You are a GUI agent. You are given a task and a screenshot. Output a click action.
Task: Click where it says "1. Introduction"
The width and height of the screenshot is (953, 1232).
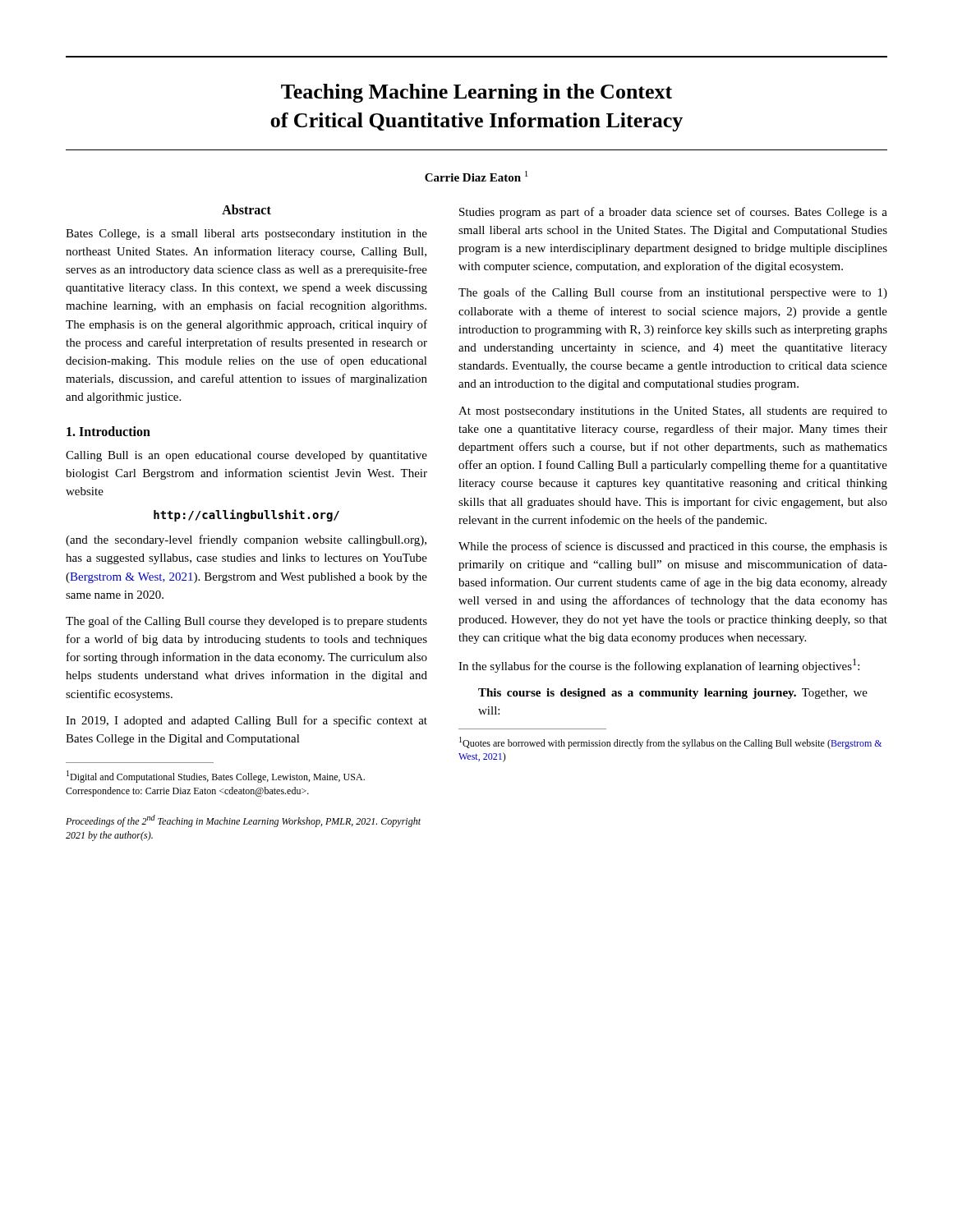coord(108,431)
